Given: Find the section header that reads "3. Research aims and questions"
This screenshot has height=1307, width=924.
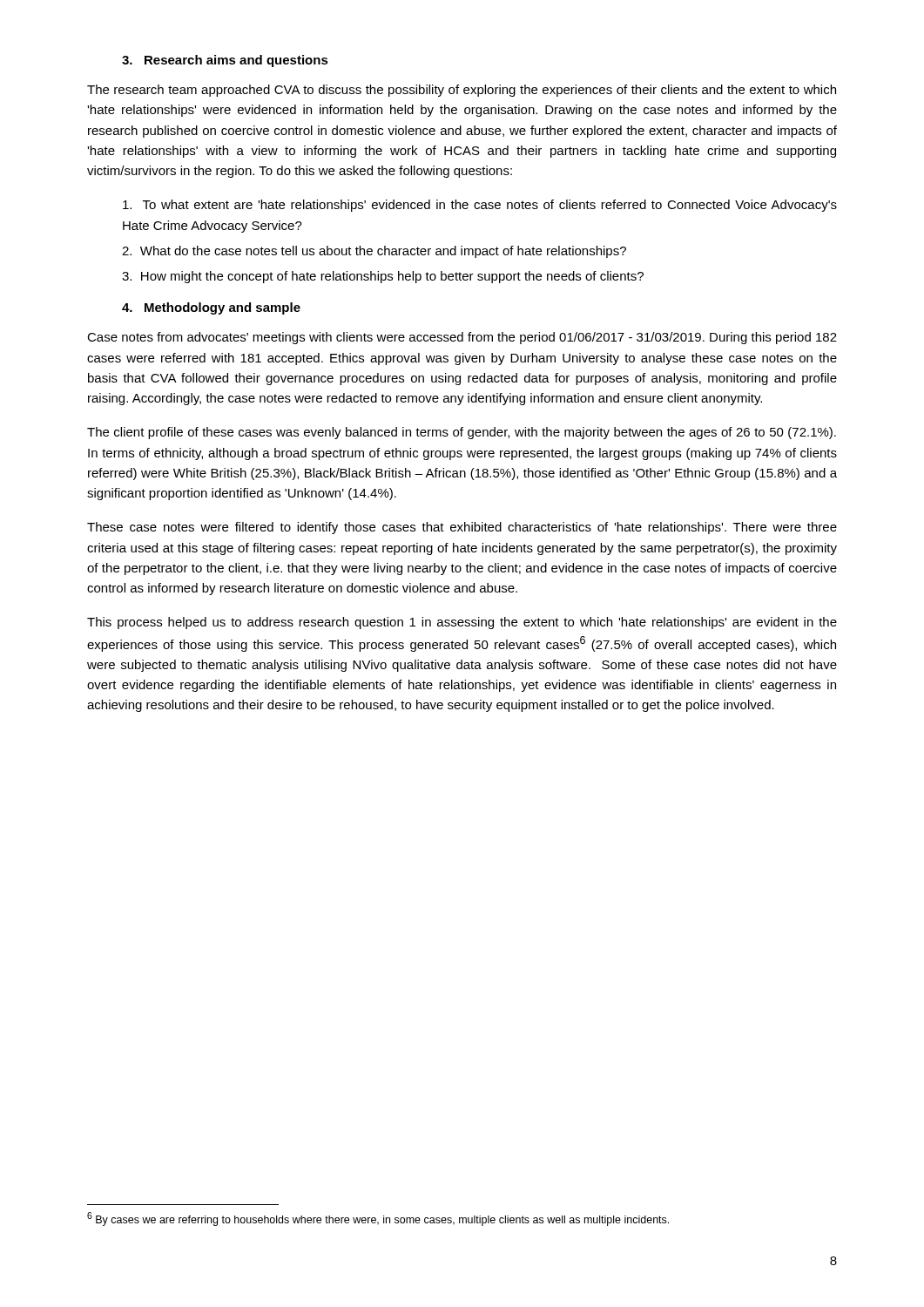Looking at the screenshot, I should click(x=225, y=60).
